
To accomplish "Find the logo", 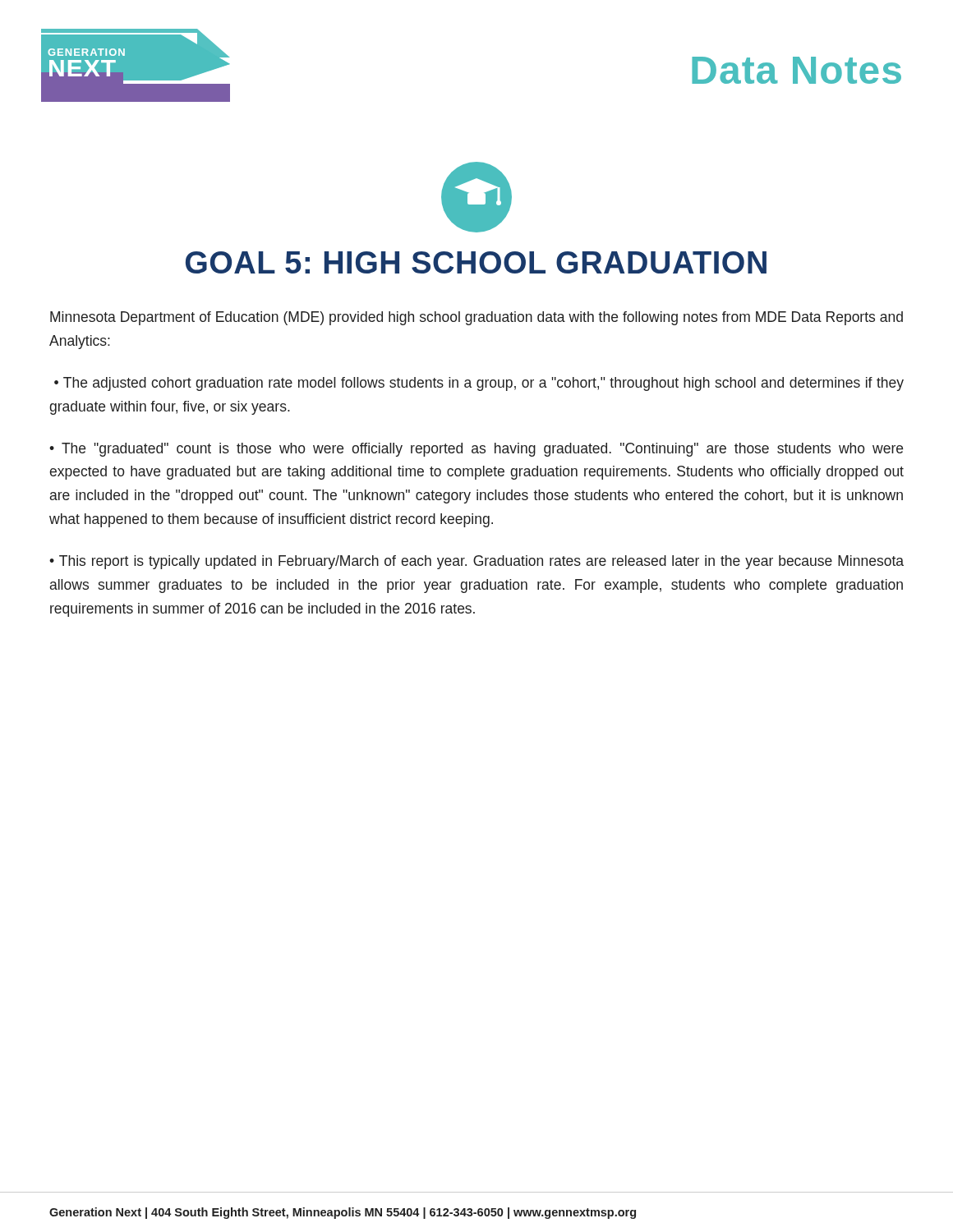I will pyautogui.click(x=148, y=70).
